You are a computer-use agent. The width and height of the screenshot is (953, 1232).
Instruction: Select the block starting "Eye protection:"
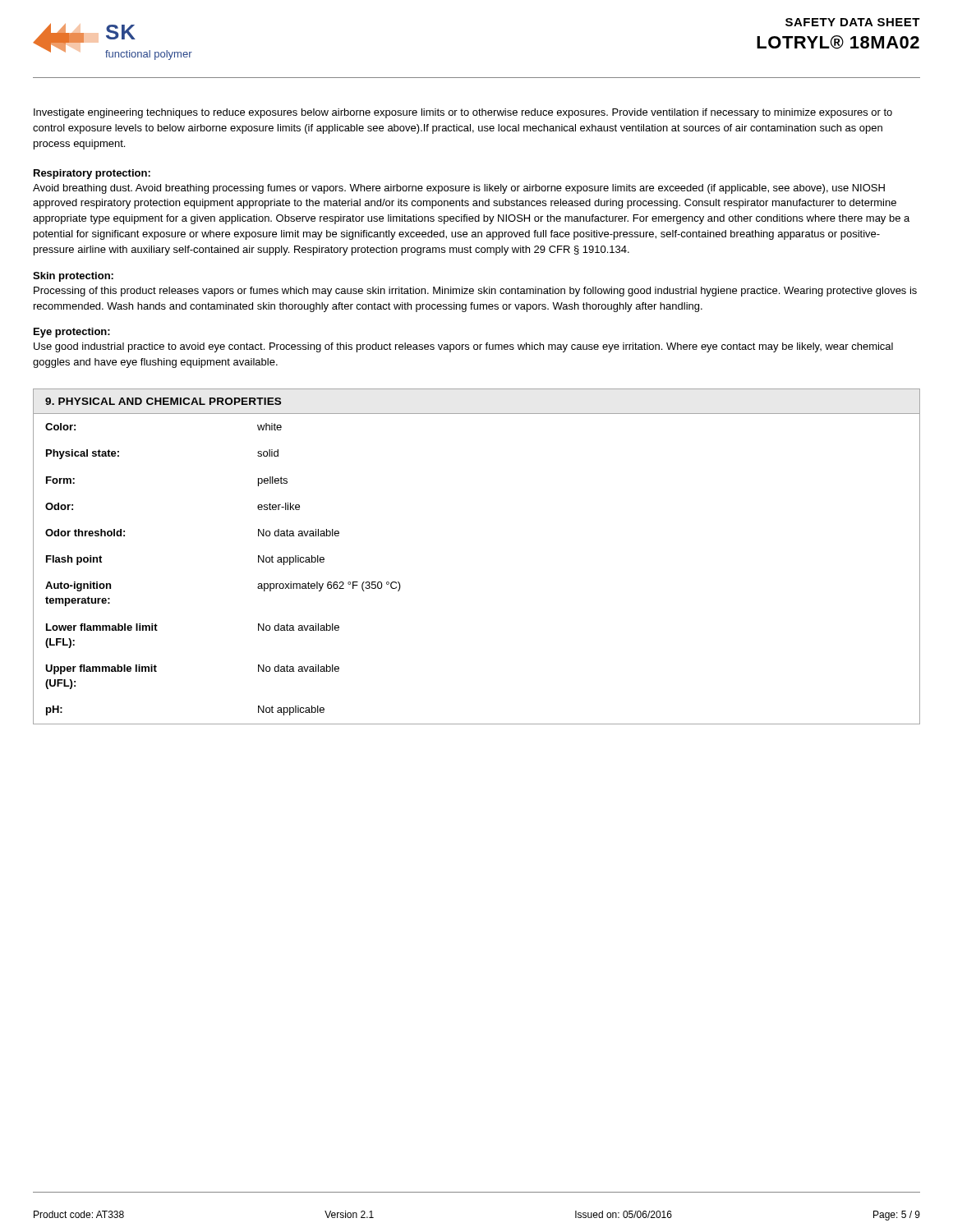(x=72, y=332)
